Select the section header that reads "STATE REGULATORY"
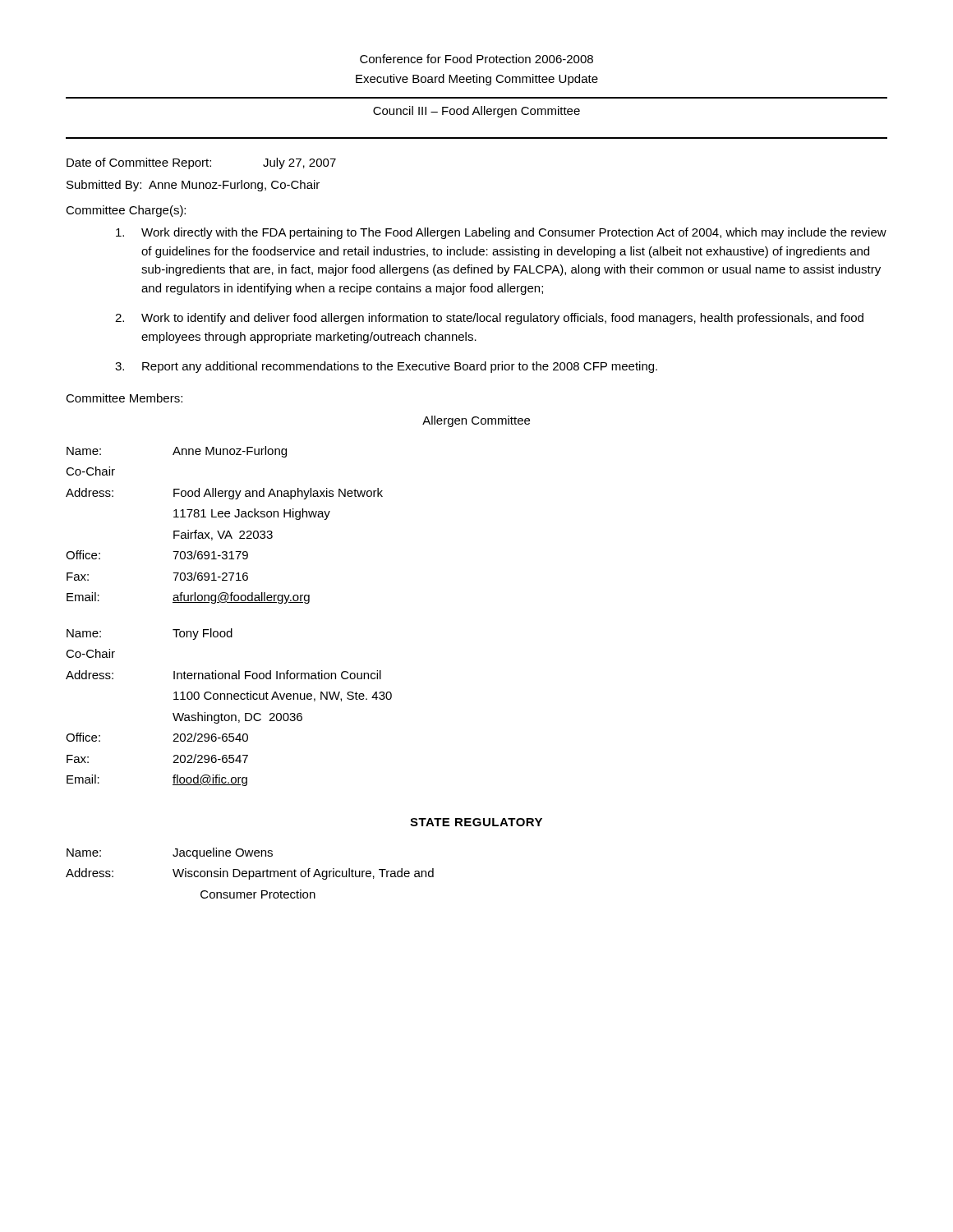Viewport: 953px width, 1232px height. coord(476,821)
